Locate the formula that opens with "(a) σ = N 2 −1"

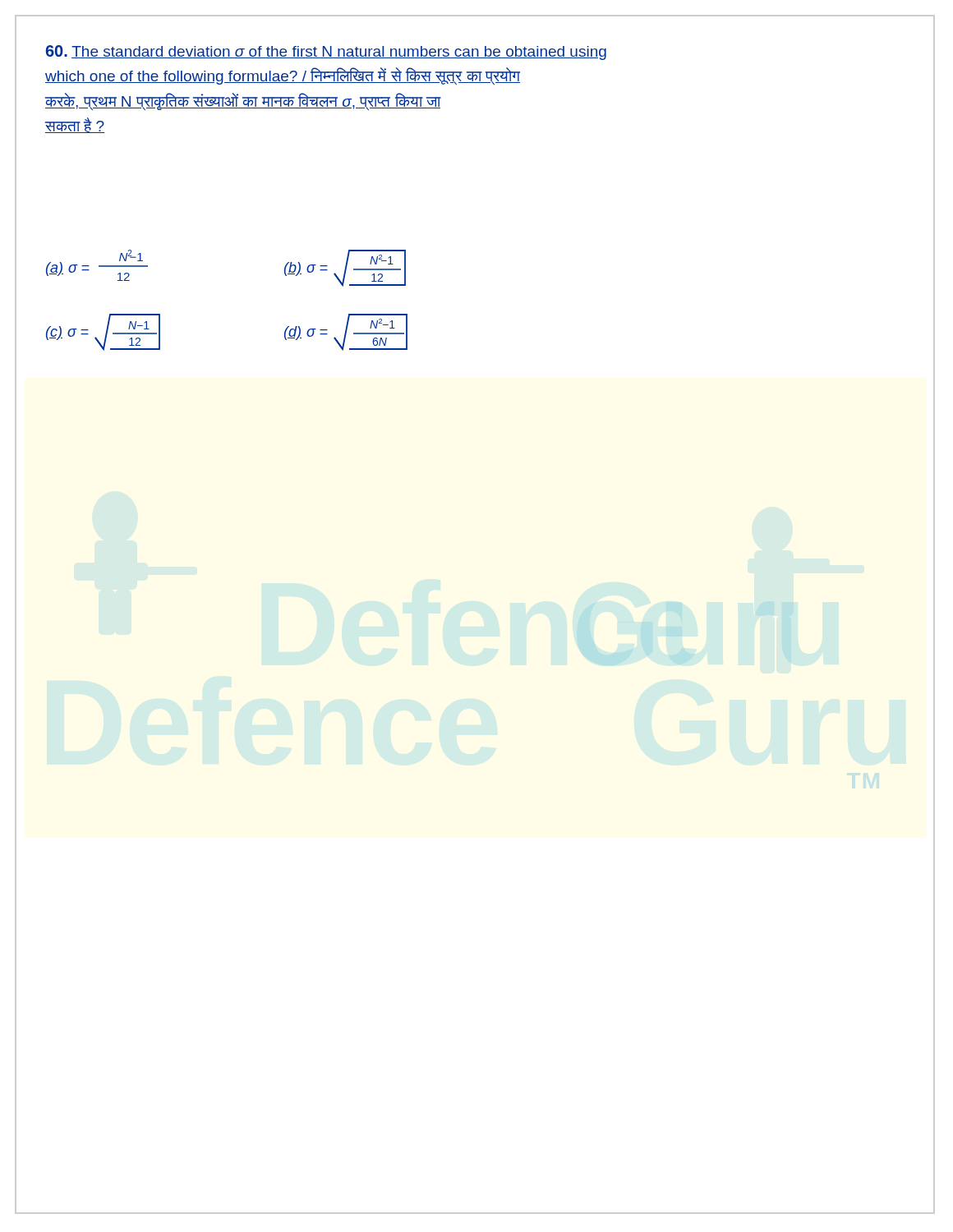click(x=333, y=300)
